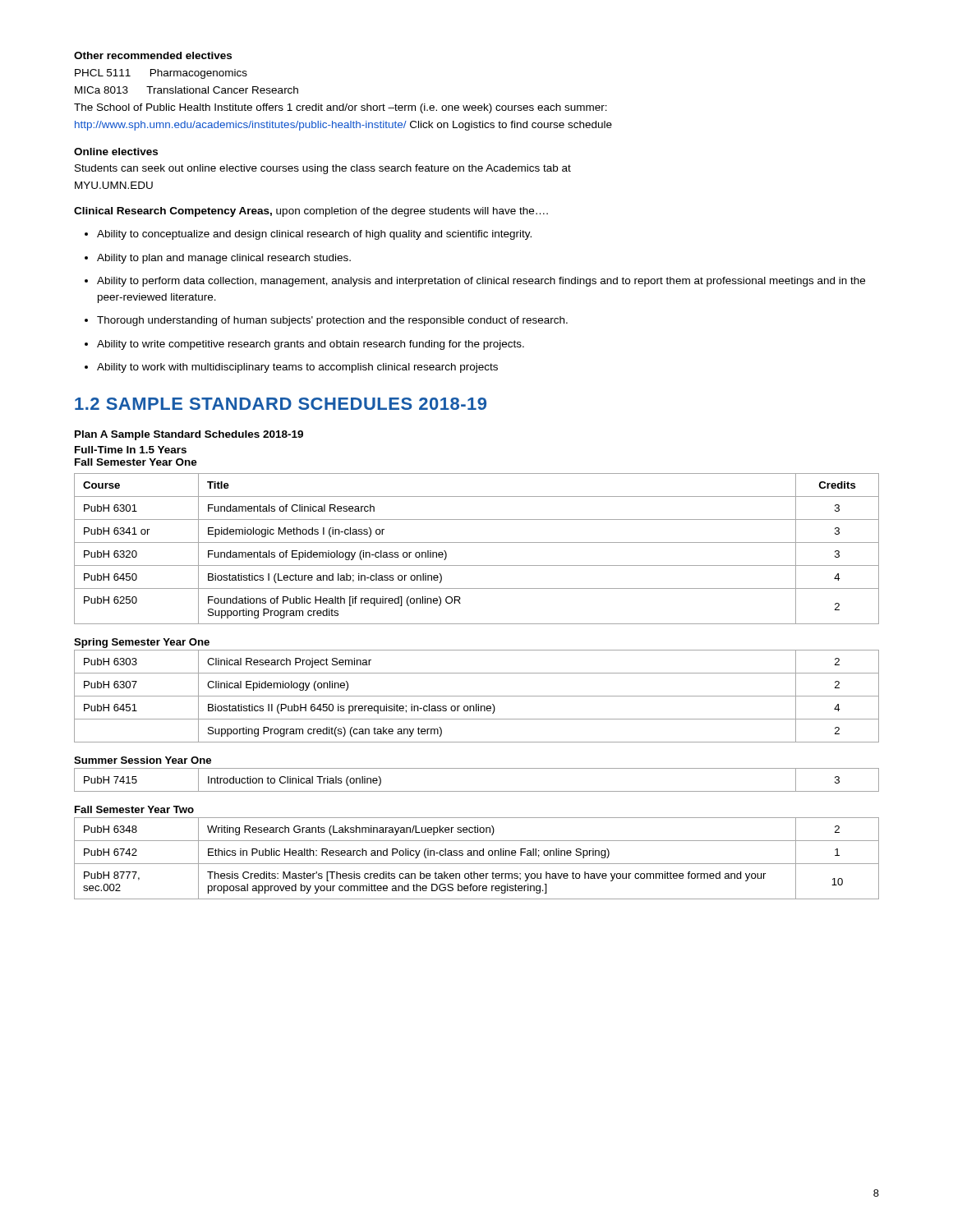
Task: Locate the table with the text "PubH 7415"
Action: tap(476, 780)
